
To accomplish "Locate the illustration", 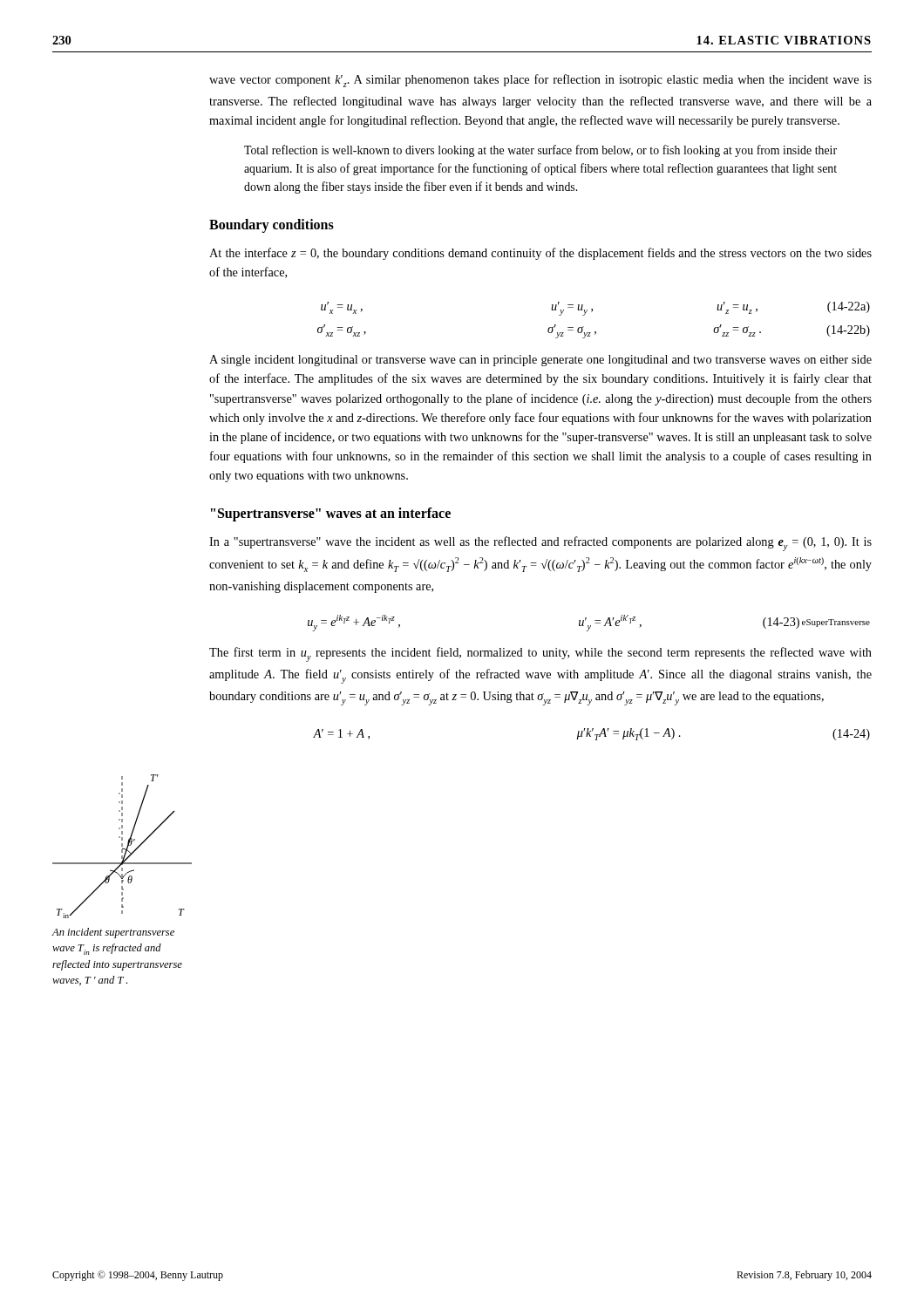I will pyautogui.click(x=122, y=844).
